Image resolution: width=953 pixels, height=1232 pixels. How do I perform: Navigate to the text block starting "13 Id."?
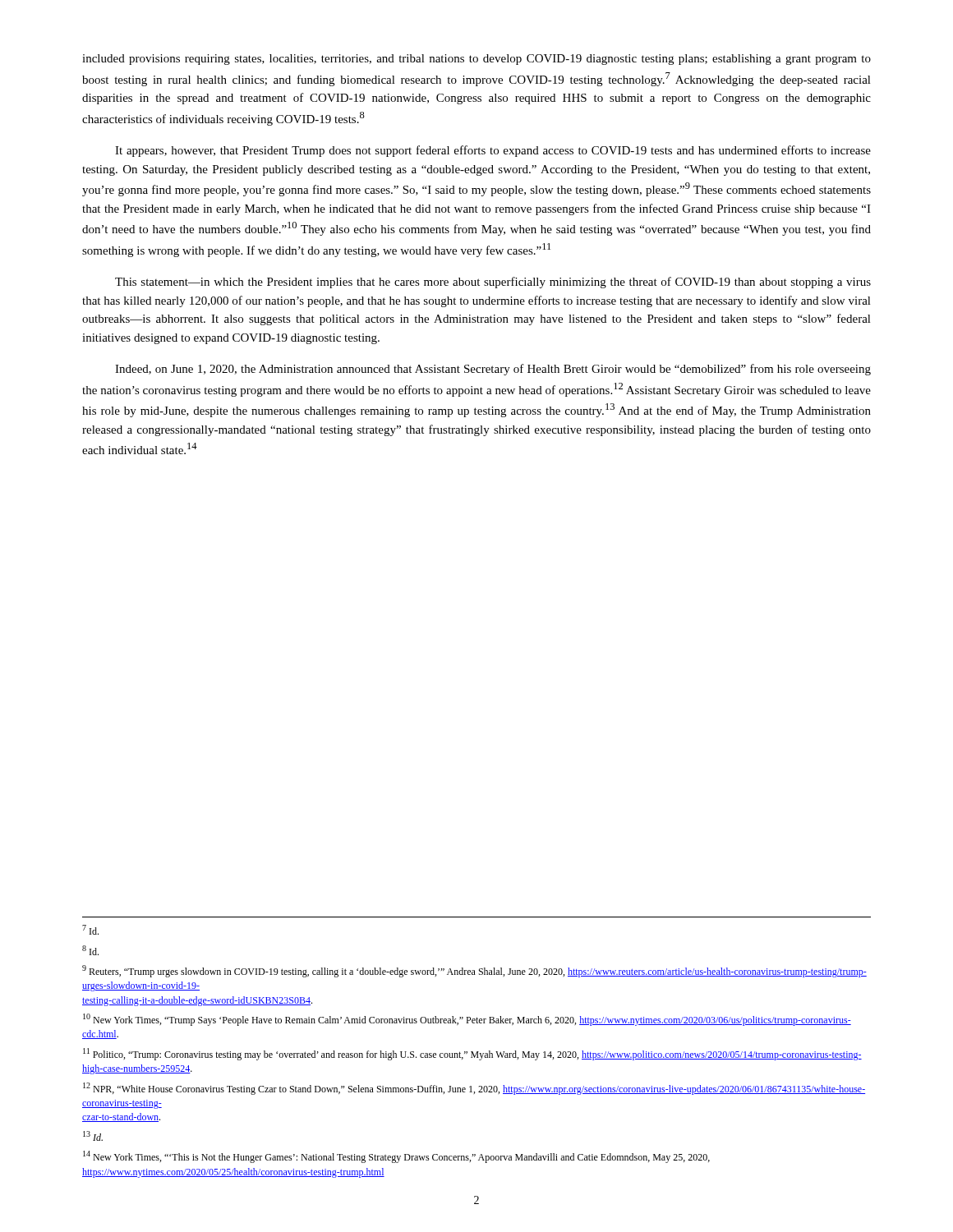point(93,1136)
